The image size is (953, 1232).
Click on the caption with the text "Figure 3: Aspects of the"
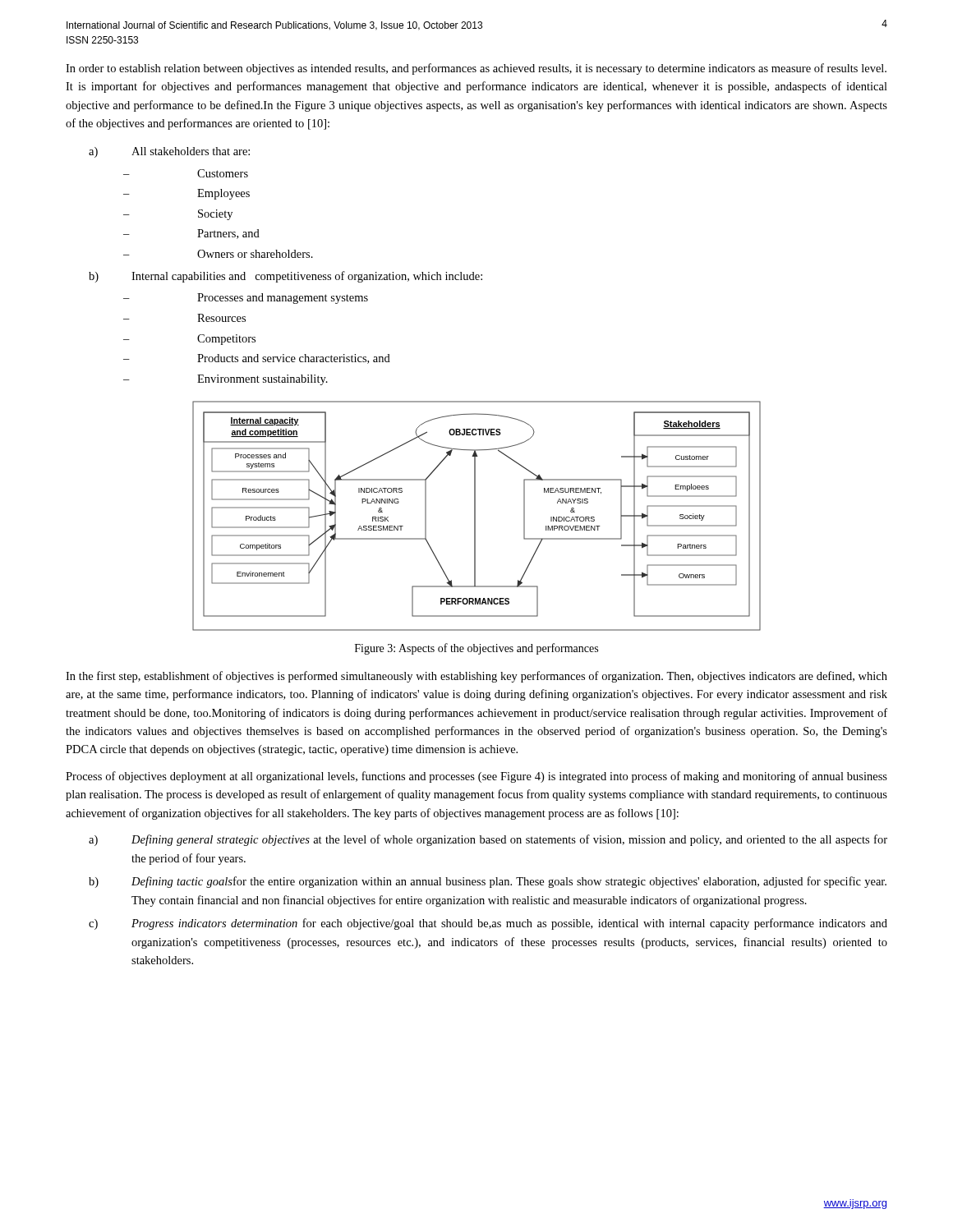click(x=476, y=648)
